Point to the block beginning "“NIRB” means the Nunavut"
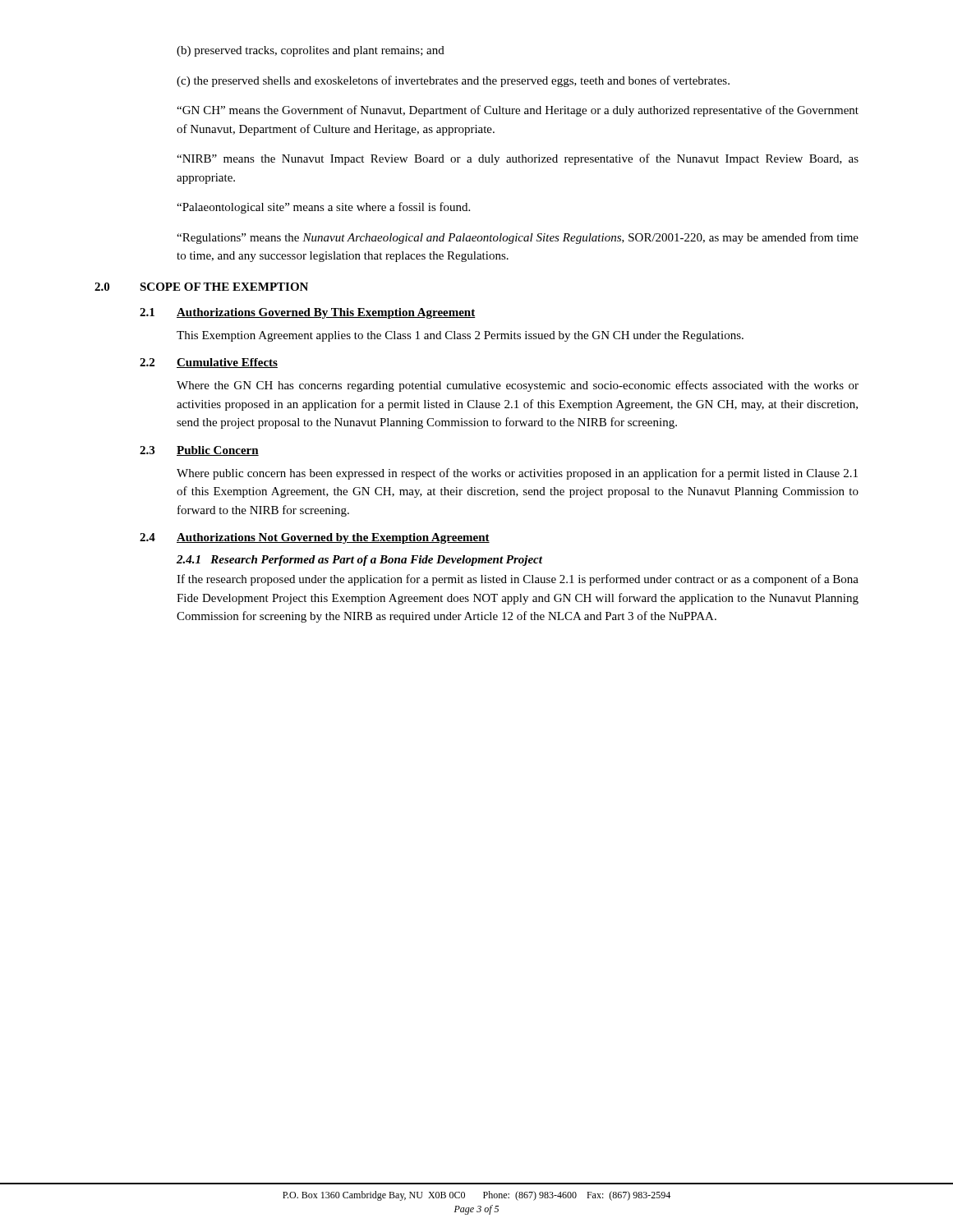 518,168
